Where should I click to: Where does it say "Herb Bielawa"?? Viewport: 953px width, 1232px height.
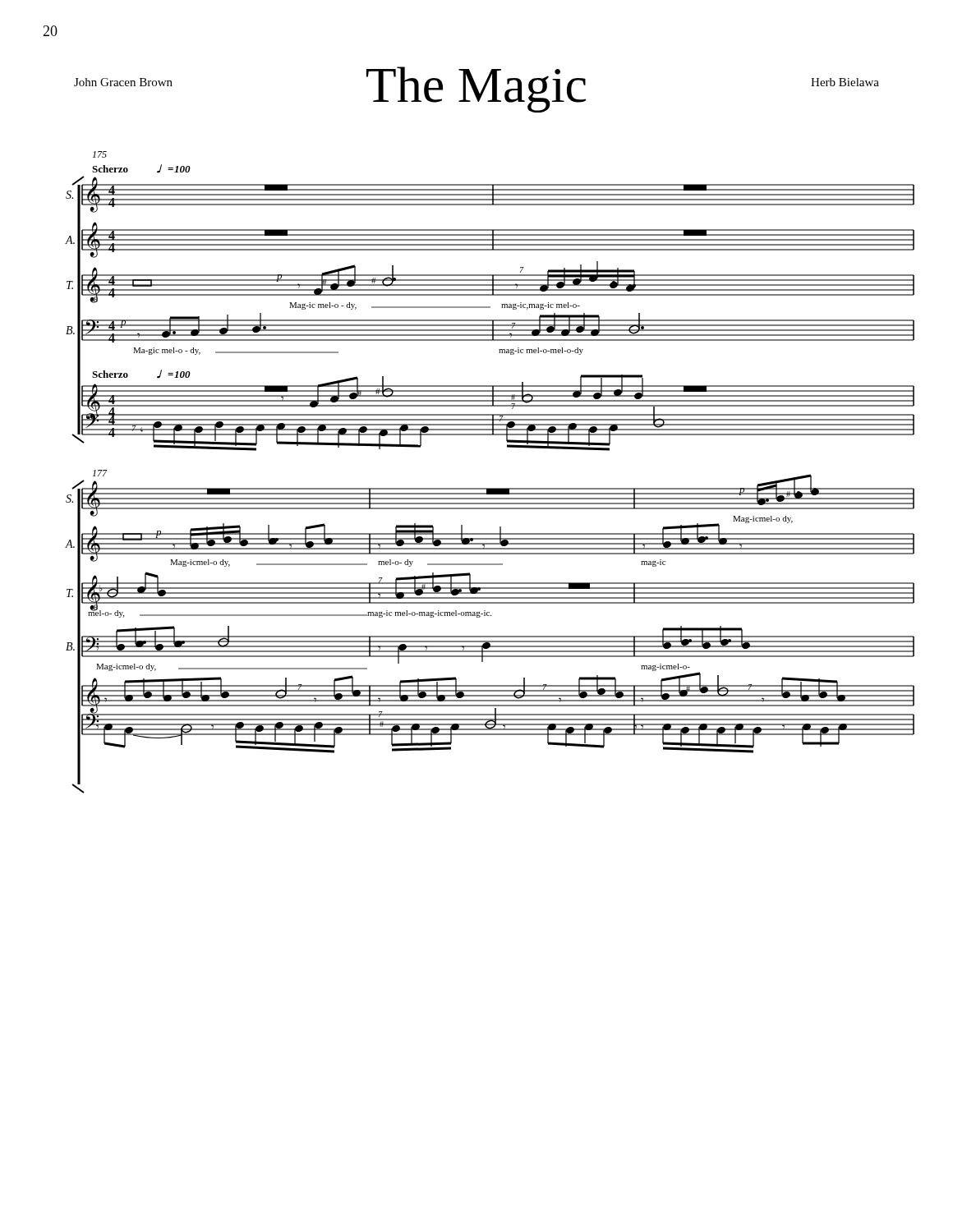[x=845, y=82]
